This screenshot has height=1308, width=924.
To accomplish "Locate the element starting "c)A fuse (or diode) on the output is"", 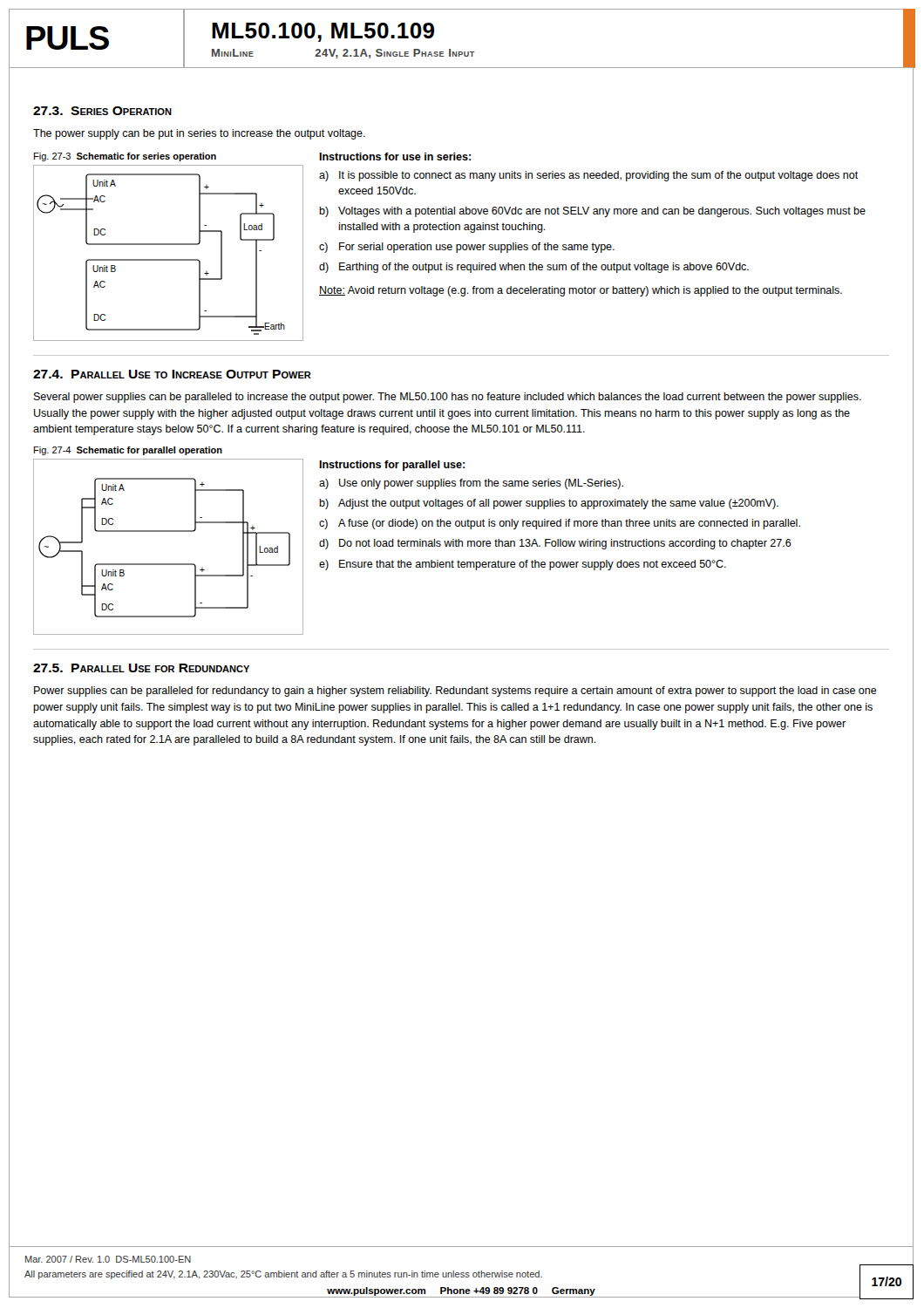I will pyautogui.click(x=604, y=523).
